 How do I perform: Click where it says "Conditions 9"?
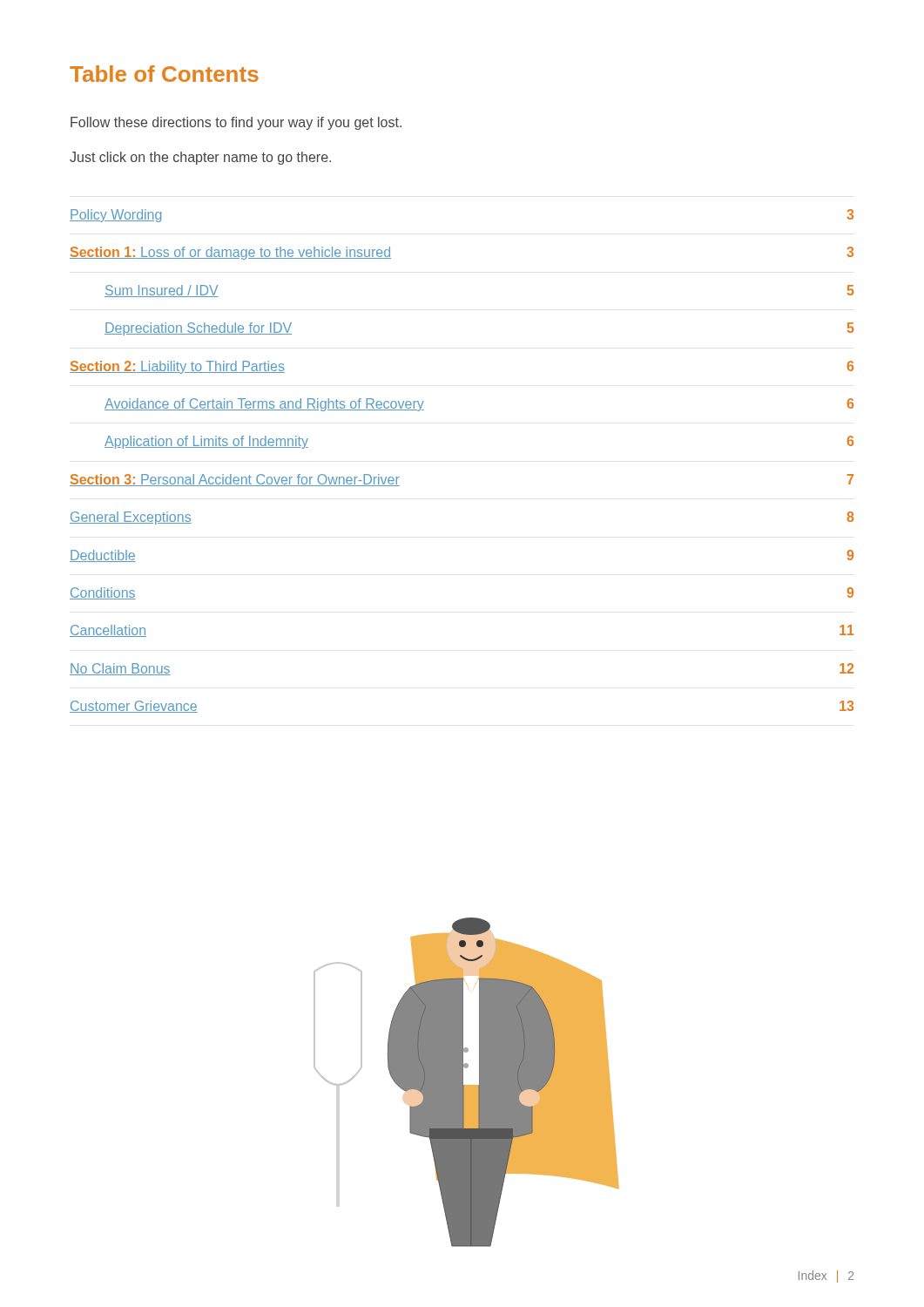101,593
